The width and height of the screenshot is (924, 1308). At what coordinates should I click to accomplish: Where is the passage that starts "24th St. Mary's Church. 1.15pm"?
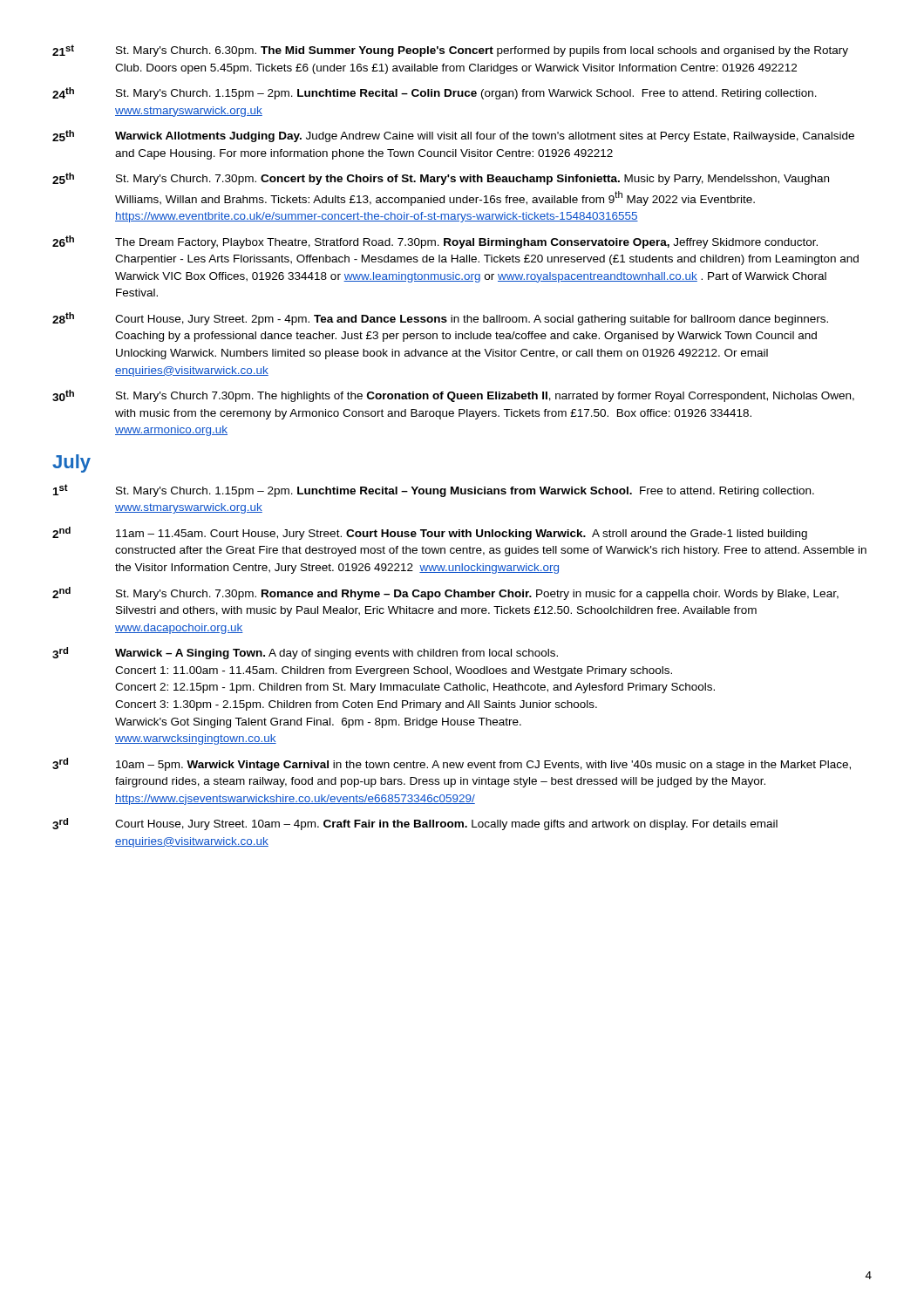click(x=462, y=102)
